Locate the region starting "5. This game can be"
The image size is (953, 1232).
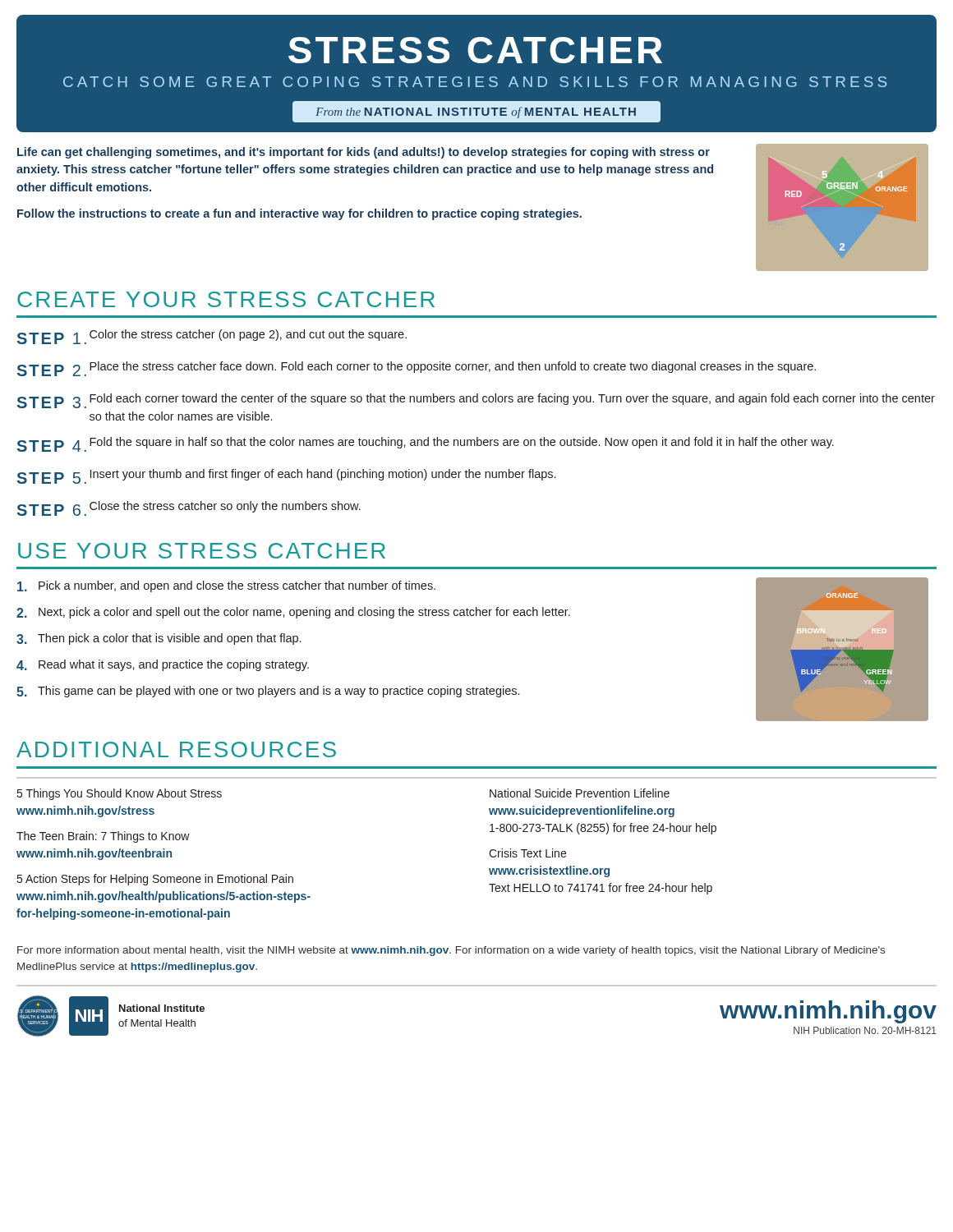click(268, 693)
